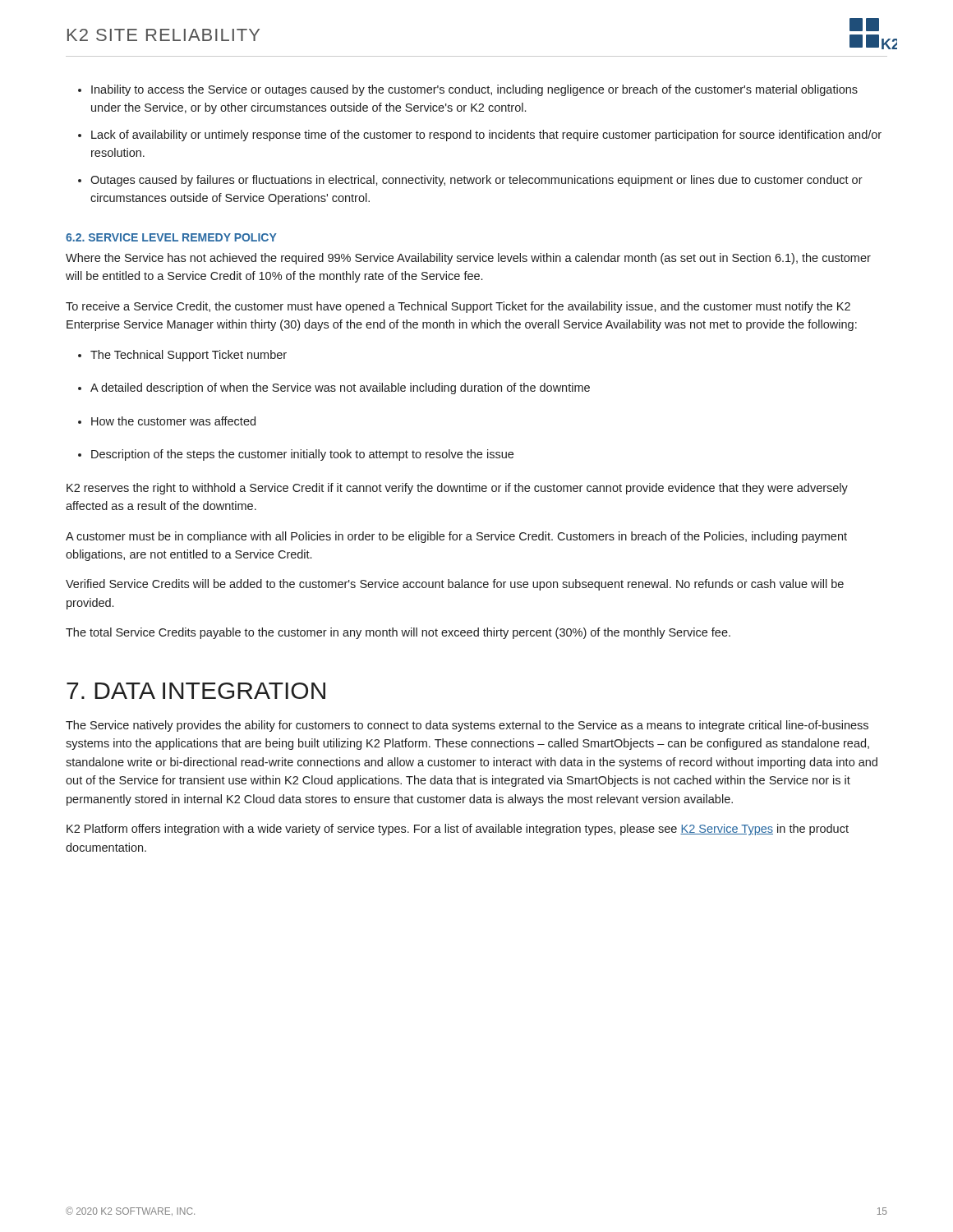This screenshot has width=953, height=1232.
Task: Find the region starting "Lack of availability"
Action: tap(489, 144)
